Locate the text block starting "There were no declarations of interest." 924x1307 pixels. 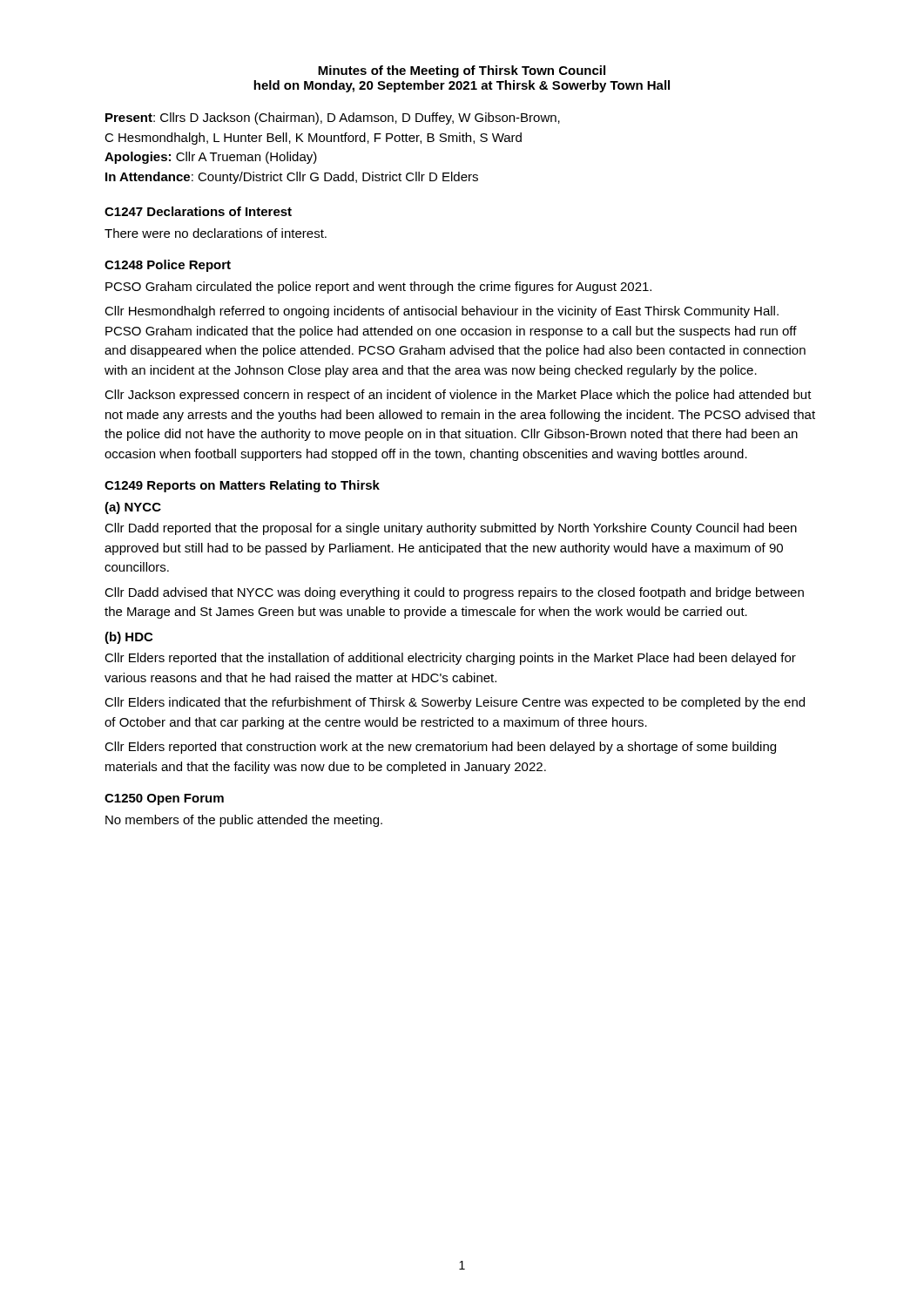[216, 233]
